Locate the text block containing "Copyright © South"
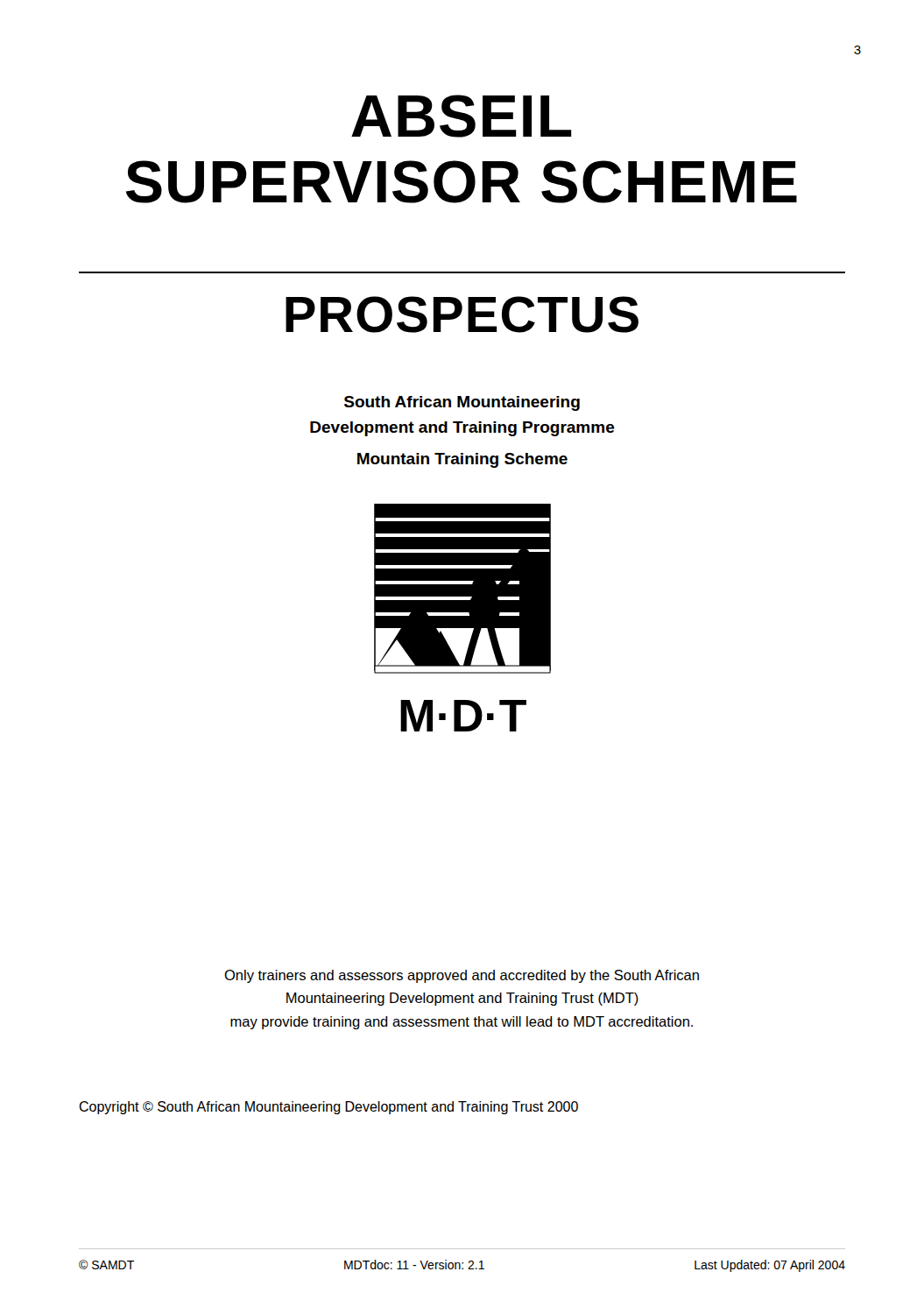This screenshot has height=1314, width=924. pyautogui.click(x=329, y=1107)
